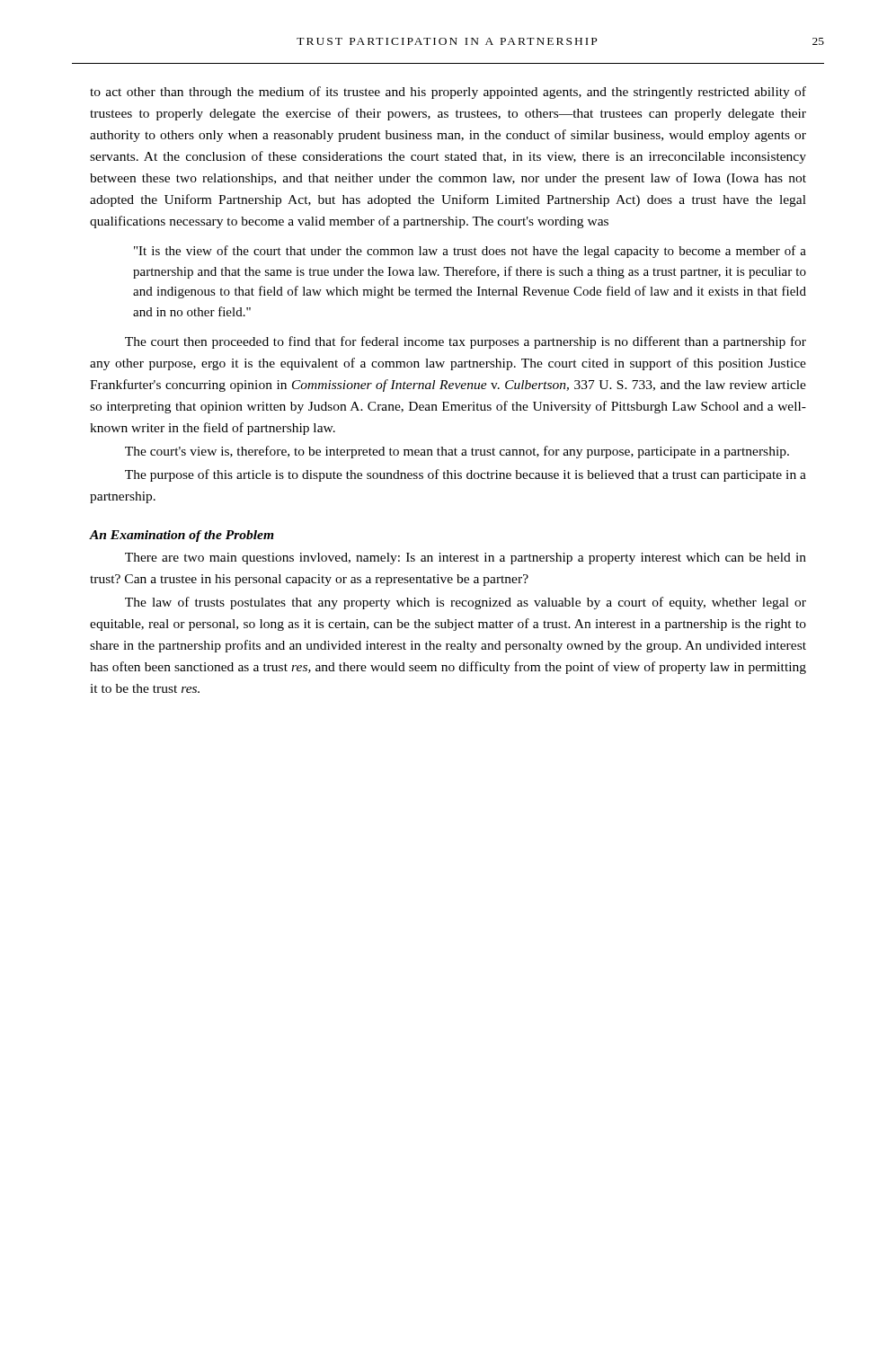Where is the passage that starts "The court then"?

(448, 385)
